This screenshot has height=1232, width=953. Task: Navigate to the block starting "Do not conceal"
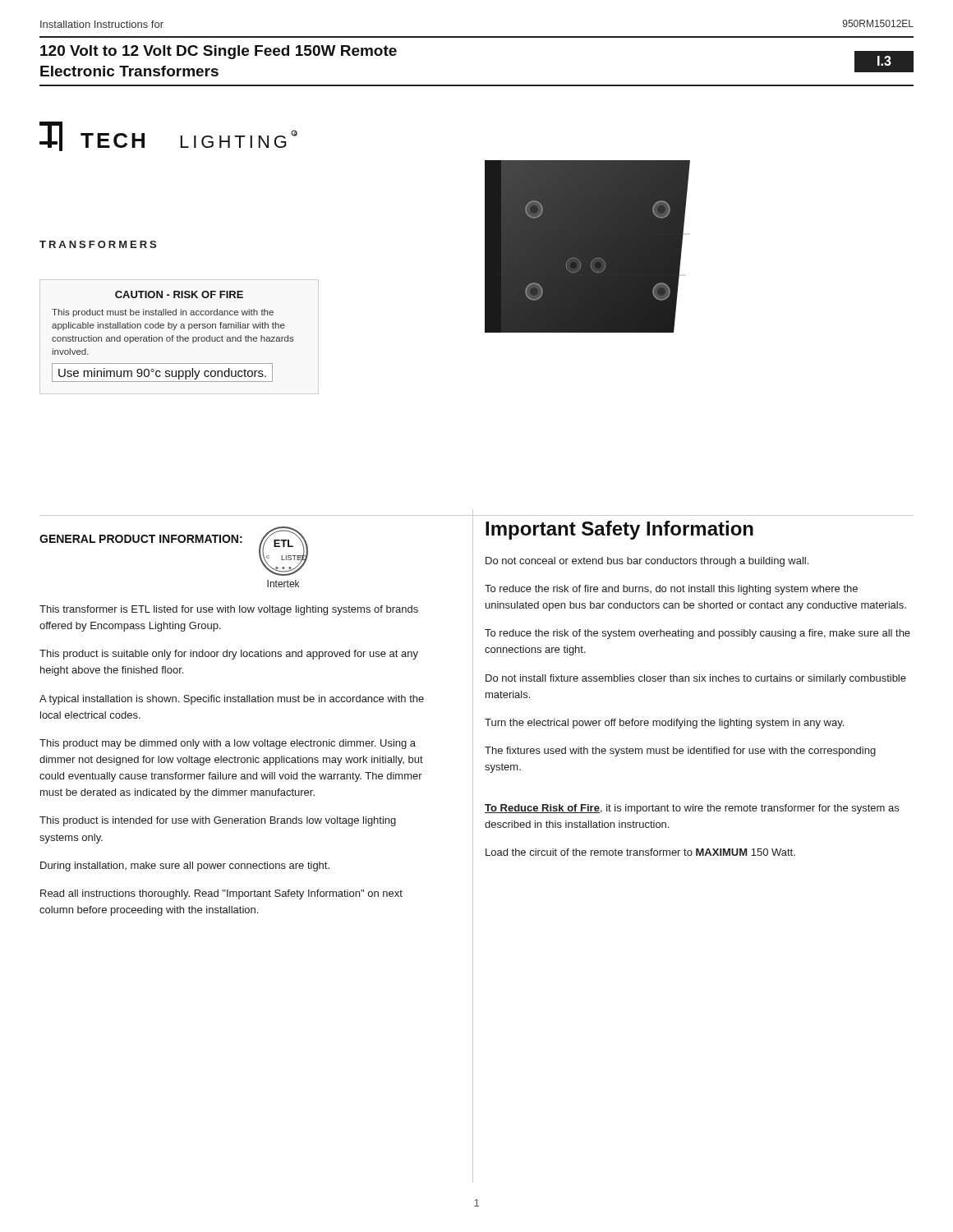coord(647,560)
